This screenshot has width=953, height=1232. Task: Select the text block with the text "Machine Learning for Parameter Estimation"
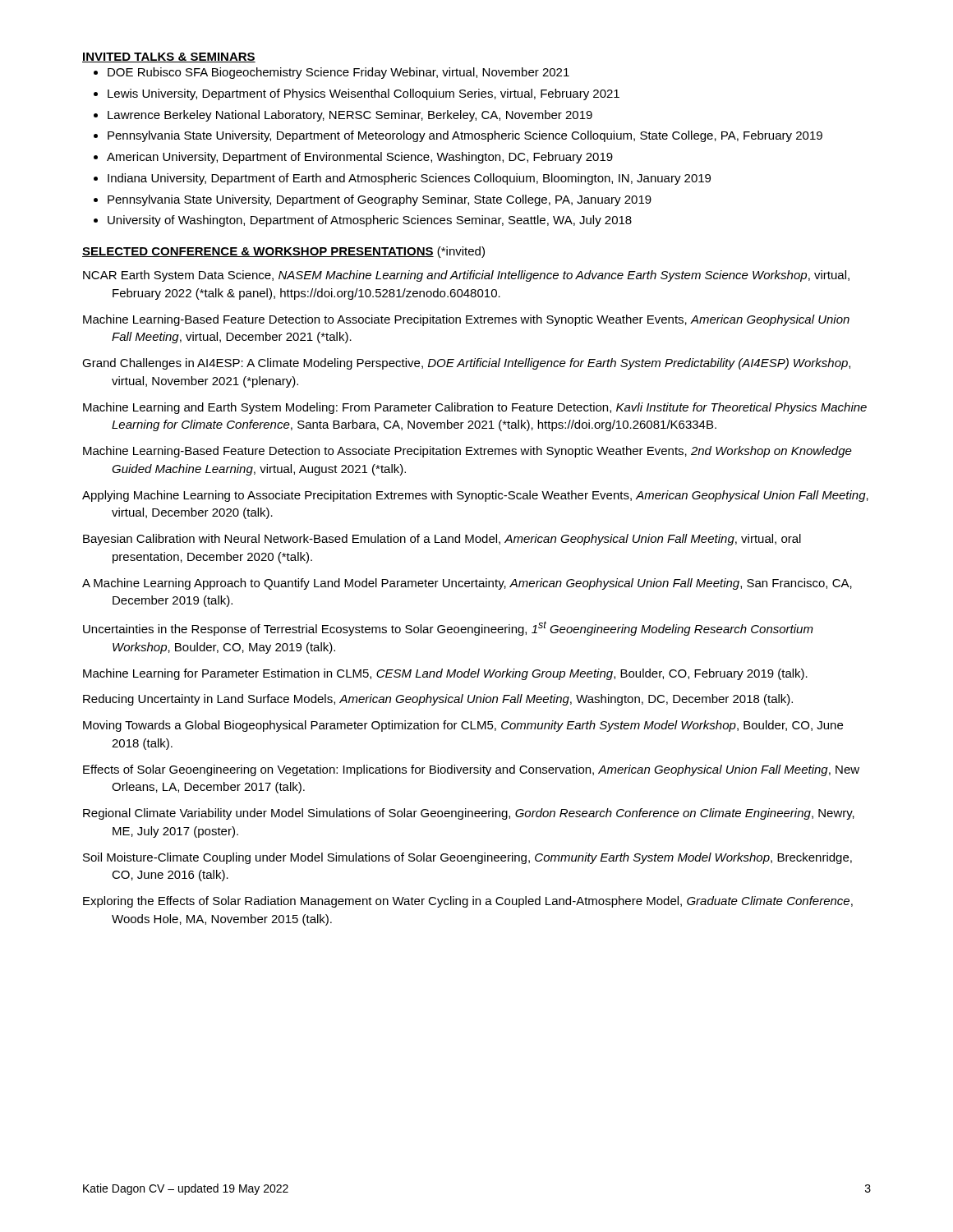445,673
